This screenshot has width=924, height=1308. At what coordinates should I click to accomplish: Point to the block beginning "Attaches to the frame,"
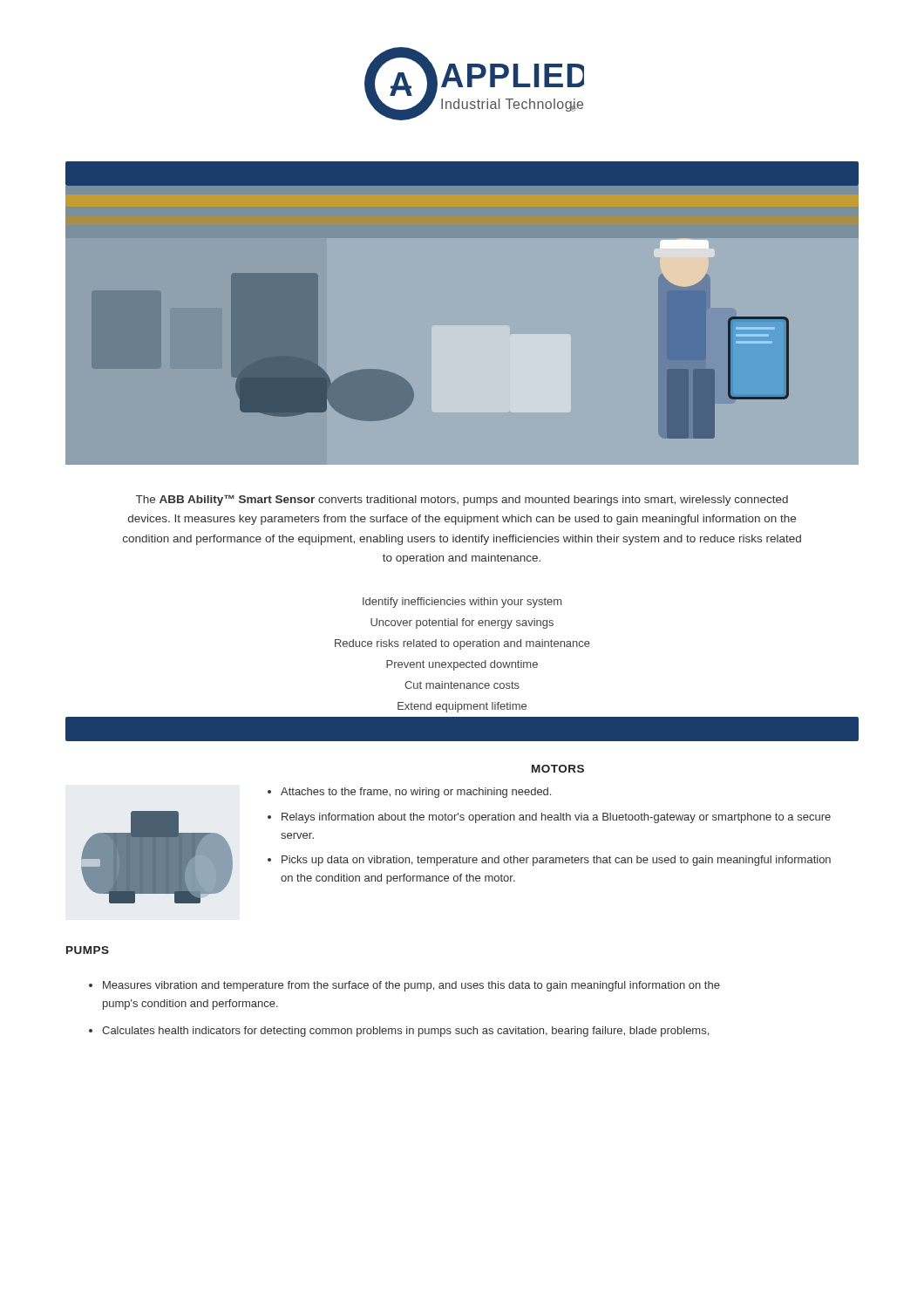coord(416,791)
